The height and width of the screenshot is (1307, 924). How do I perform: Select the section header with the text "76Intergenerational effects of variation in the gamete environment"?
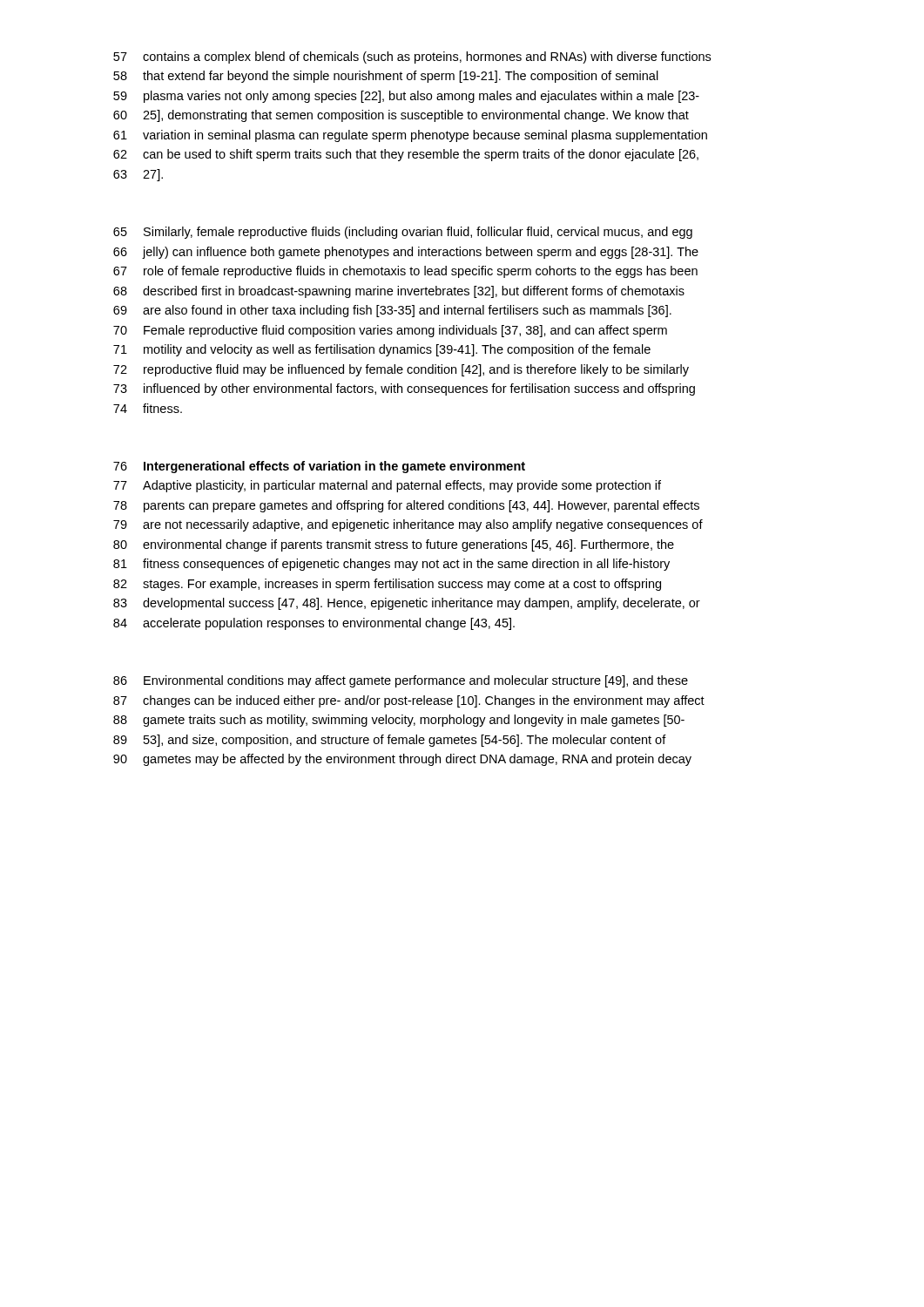(x=474, y=466)
